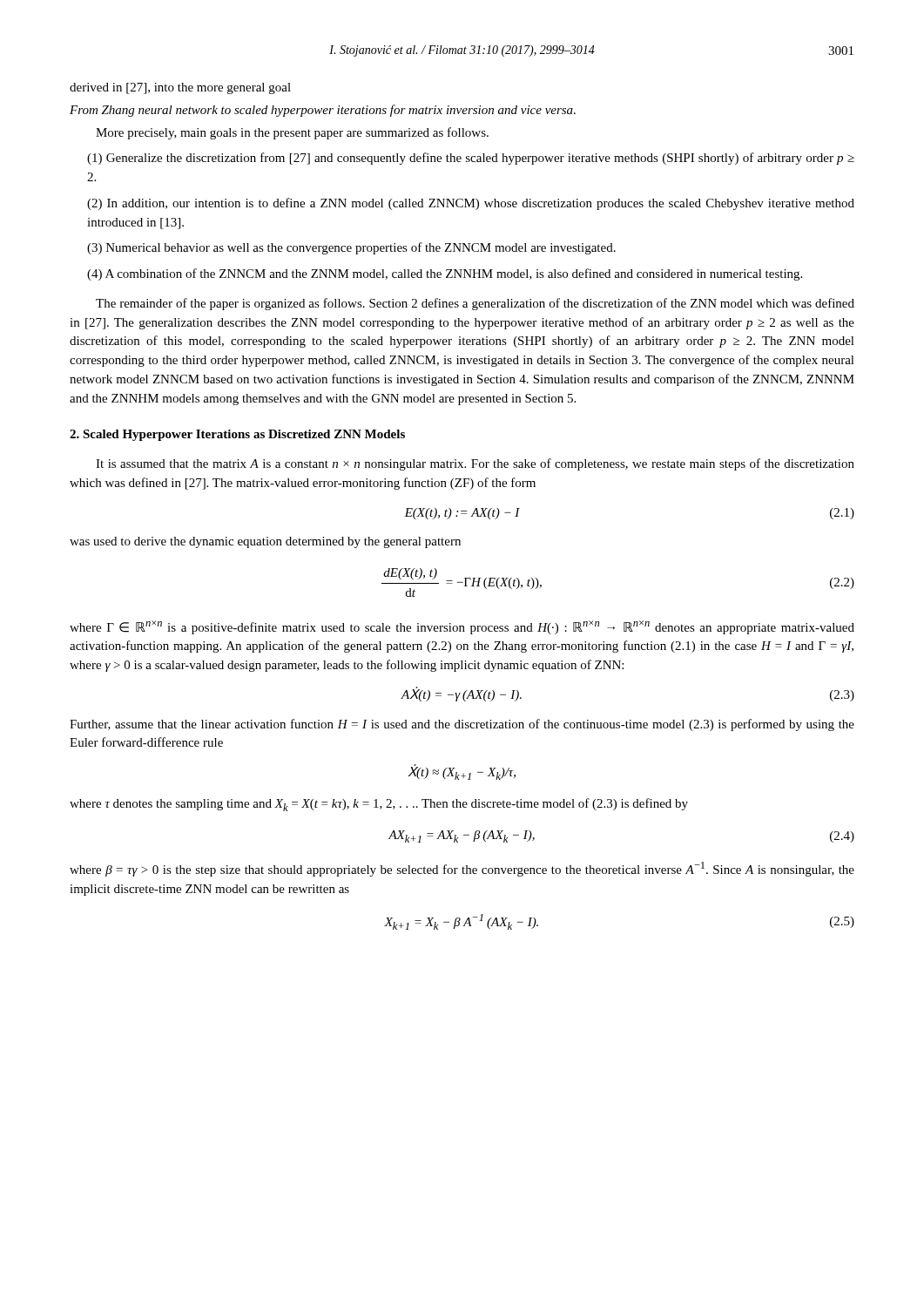Image resolution: width=924 pixels, height=1307 pixels.
Task: Locate the formula that reads "E(X(t), t) := AX(t)"
Action: 457,512
